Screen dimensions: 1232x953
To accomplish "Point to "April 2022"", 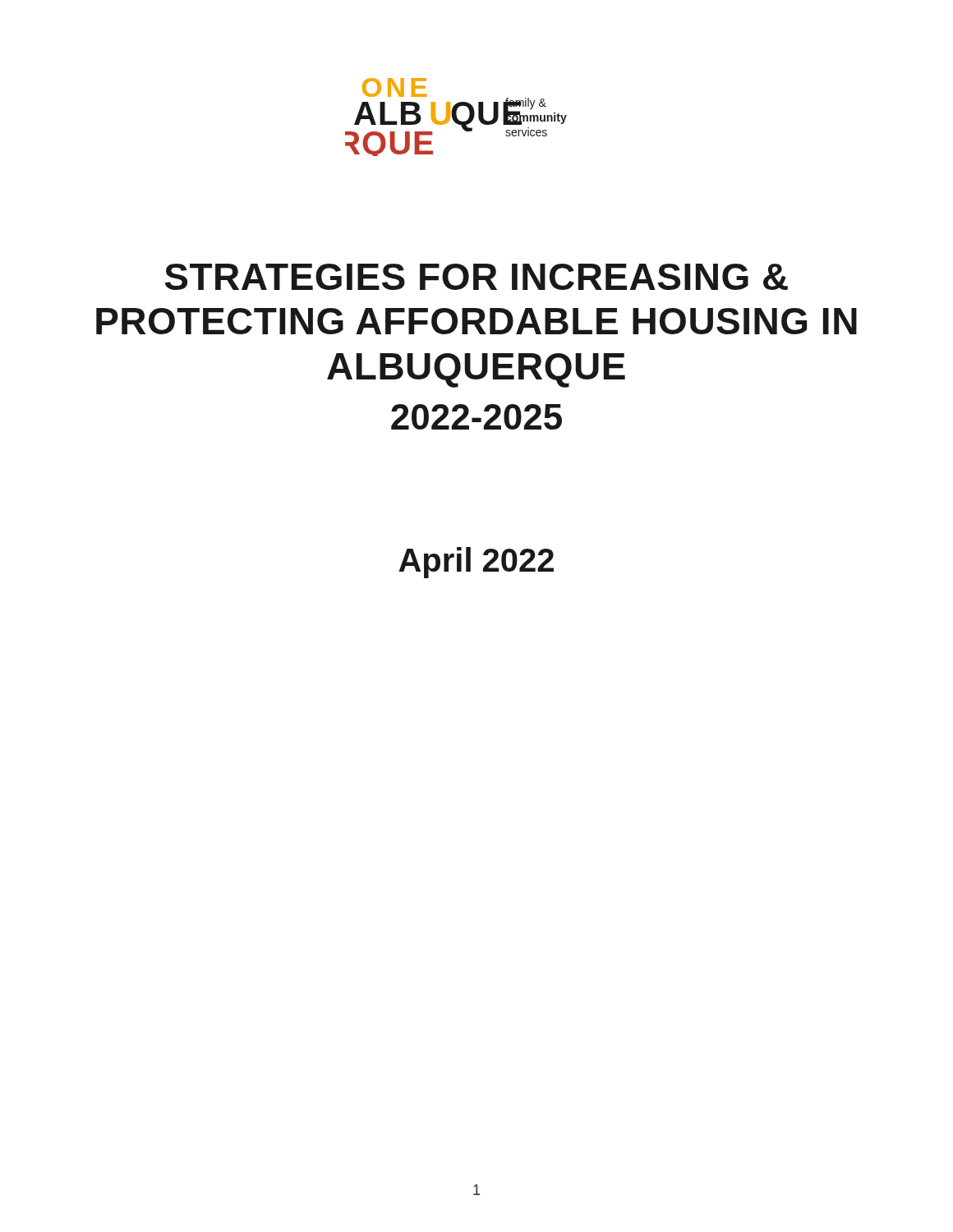I will (x=476, y=561).
